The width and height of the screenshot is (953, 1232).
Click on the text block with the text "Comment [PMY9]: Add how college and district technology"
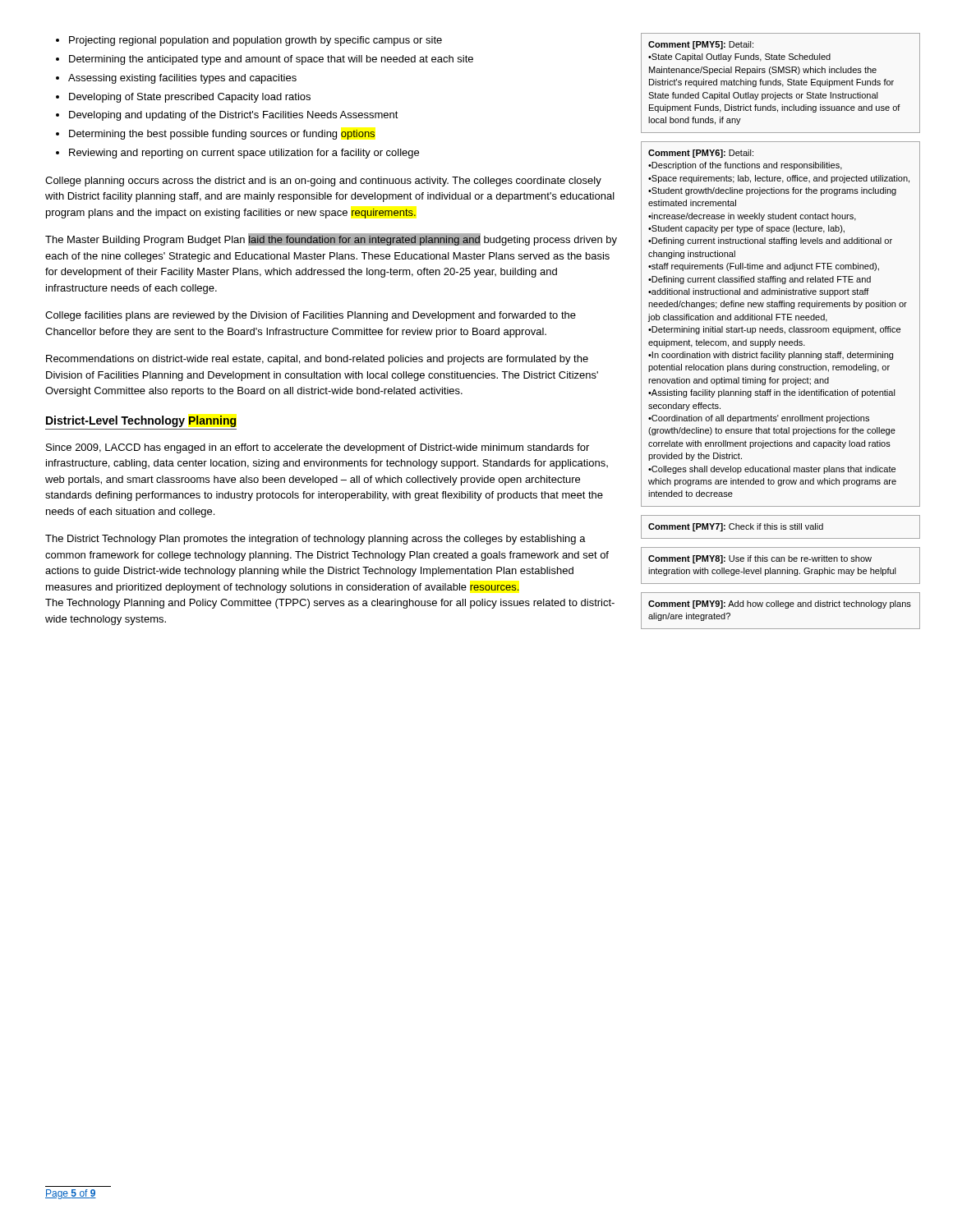click(x=780, y=610)
